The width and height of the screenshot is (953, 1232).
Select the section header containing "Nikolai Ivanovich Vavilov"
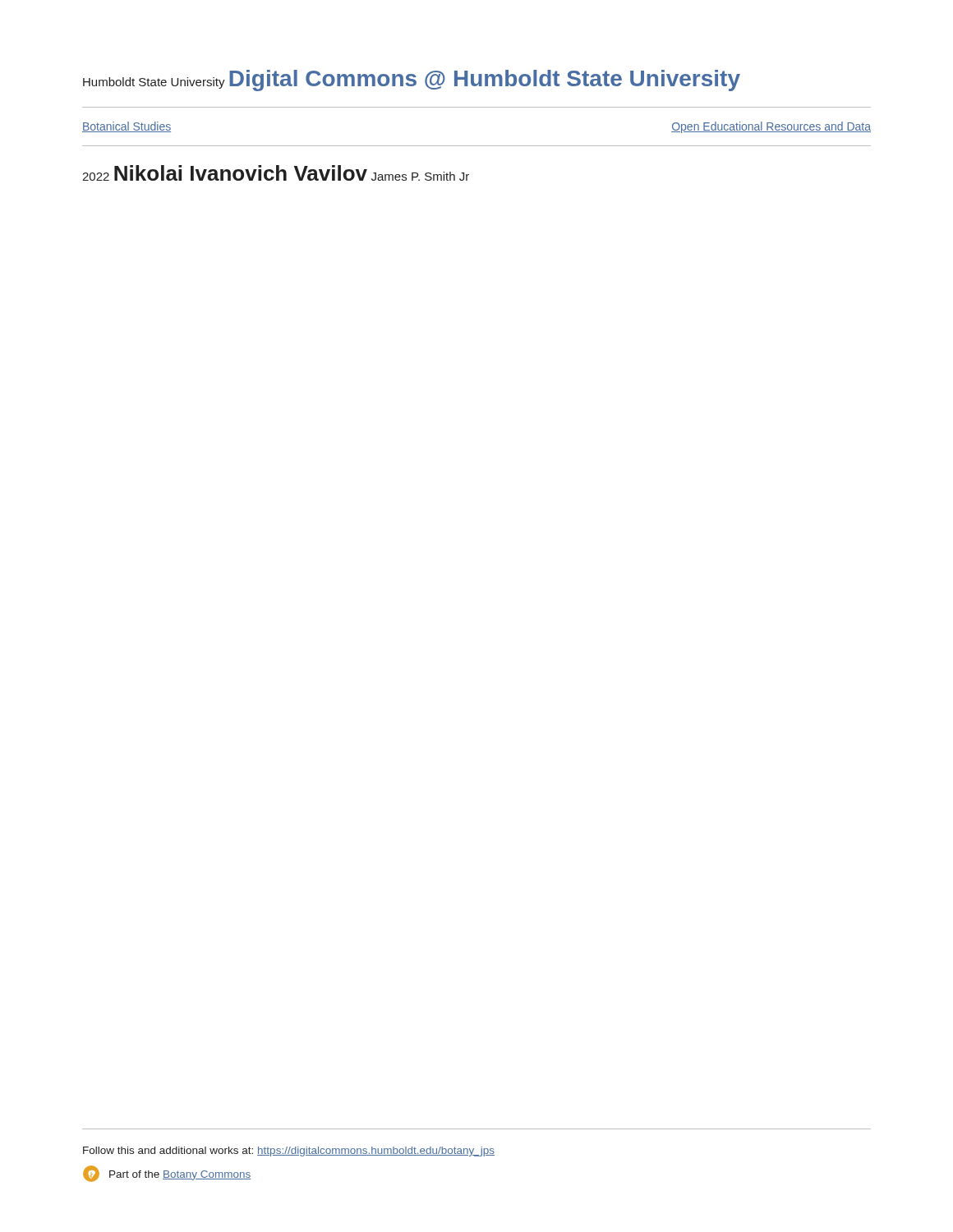pos(240,174)
